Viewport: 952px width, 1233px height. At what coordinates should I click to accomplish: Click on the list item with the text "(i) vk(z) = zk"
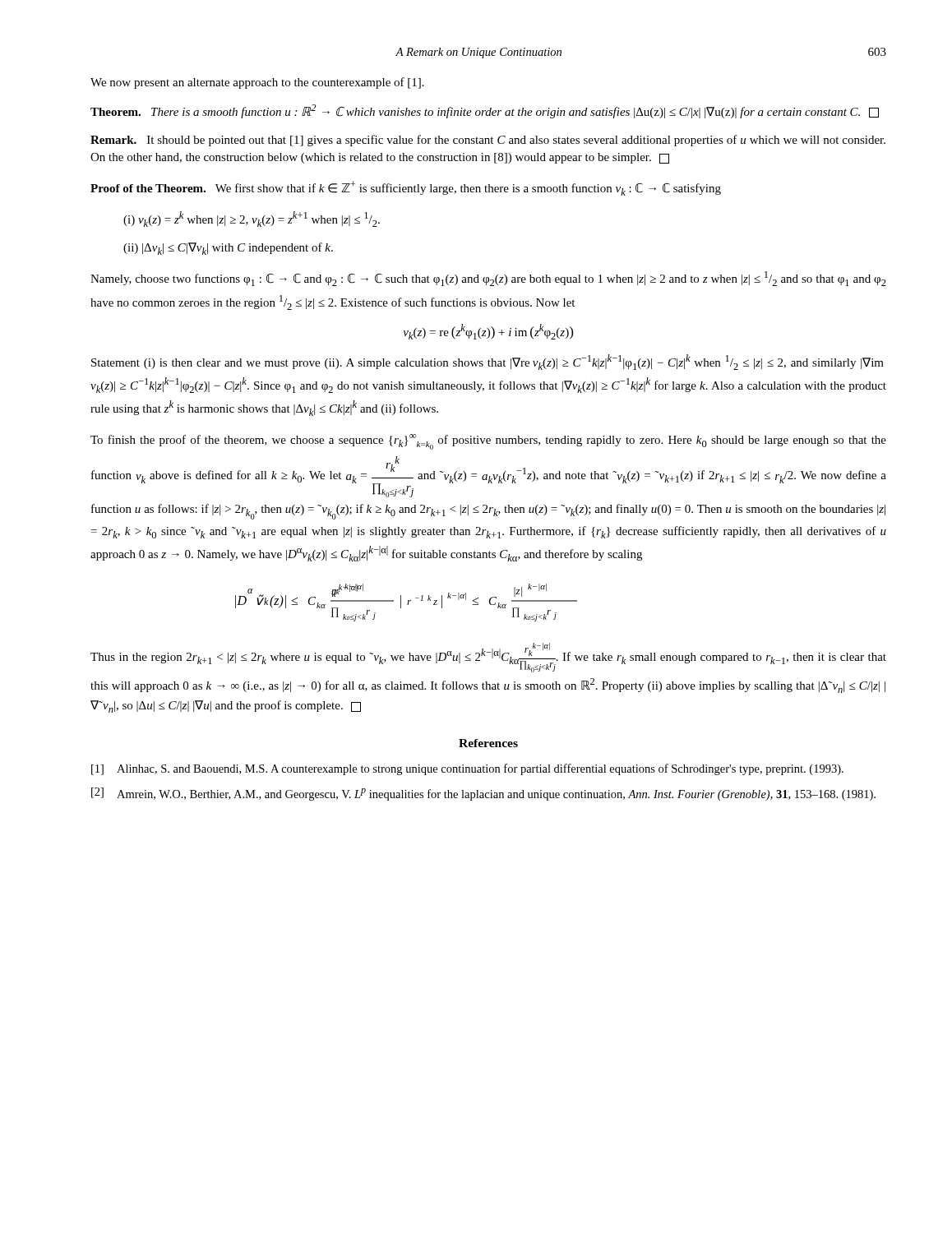252,219
